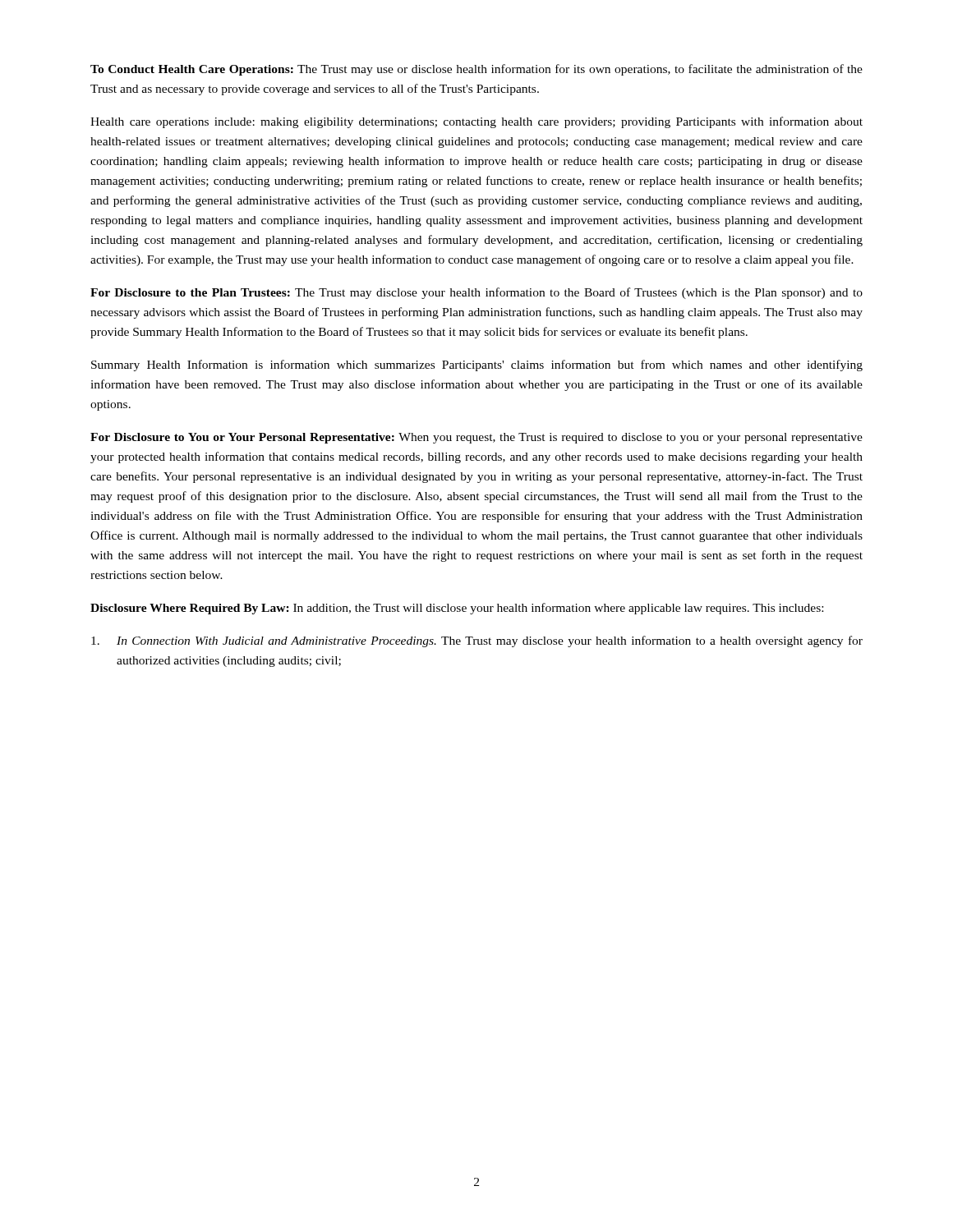Click on the passage starting "To Conduct Health Care Operations: The"
This screenshot has width=953, height=1232.
click(476, 79)
